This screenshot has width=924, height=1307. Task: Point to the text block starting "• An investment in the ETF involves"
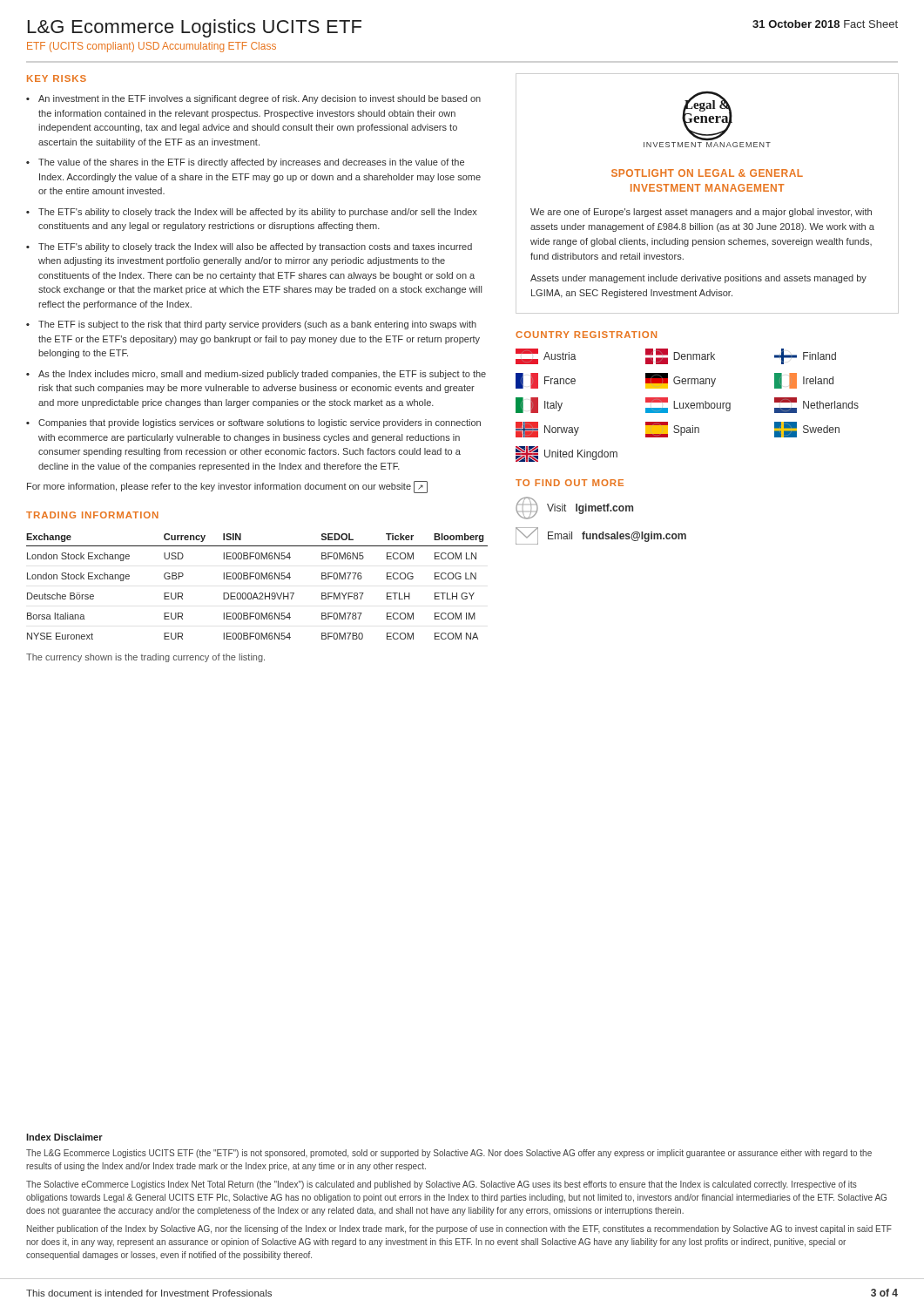[x=253, y=119]
